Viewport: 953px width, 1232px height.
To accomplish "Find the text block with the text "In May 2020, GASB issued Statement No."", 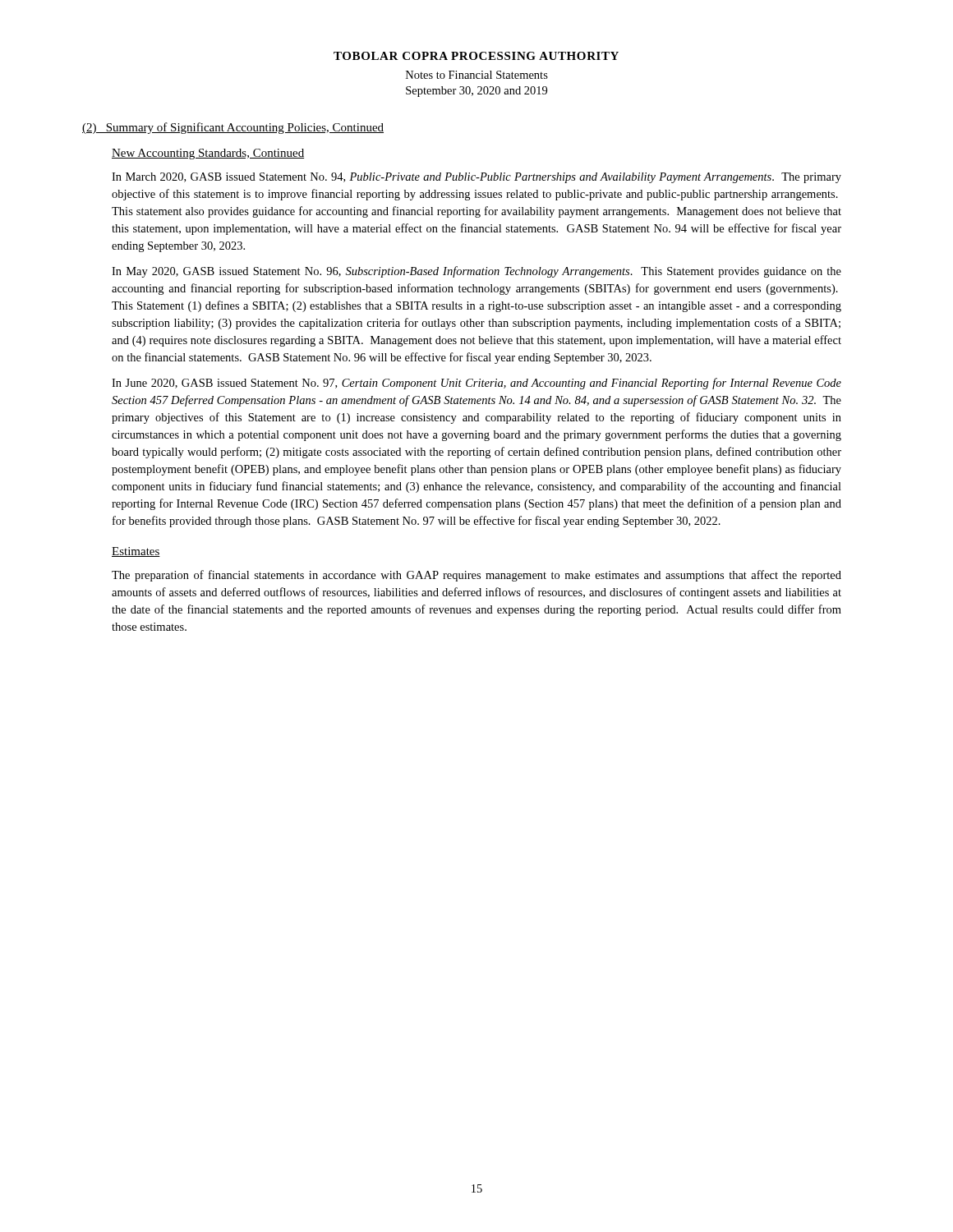I will [476, 314].
